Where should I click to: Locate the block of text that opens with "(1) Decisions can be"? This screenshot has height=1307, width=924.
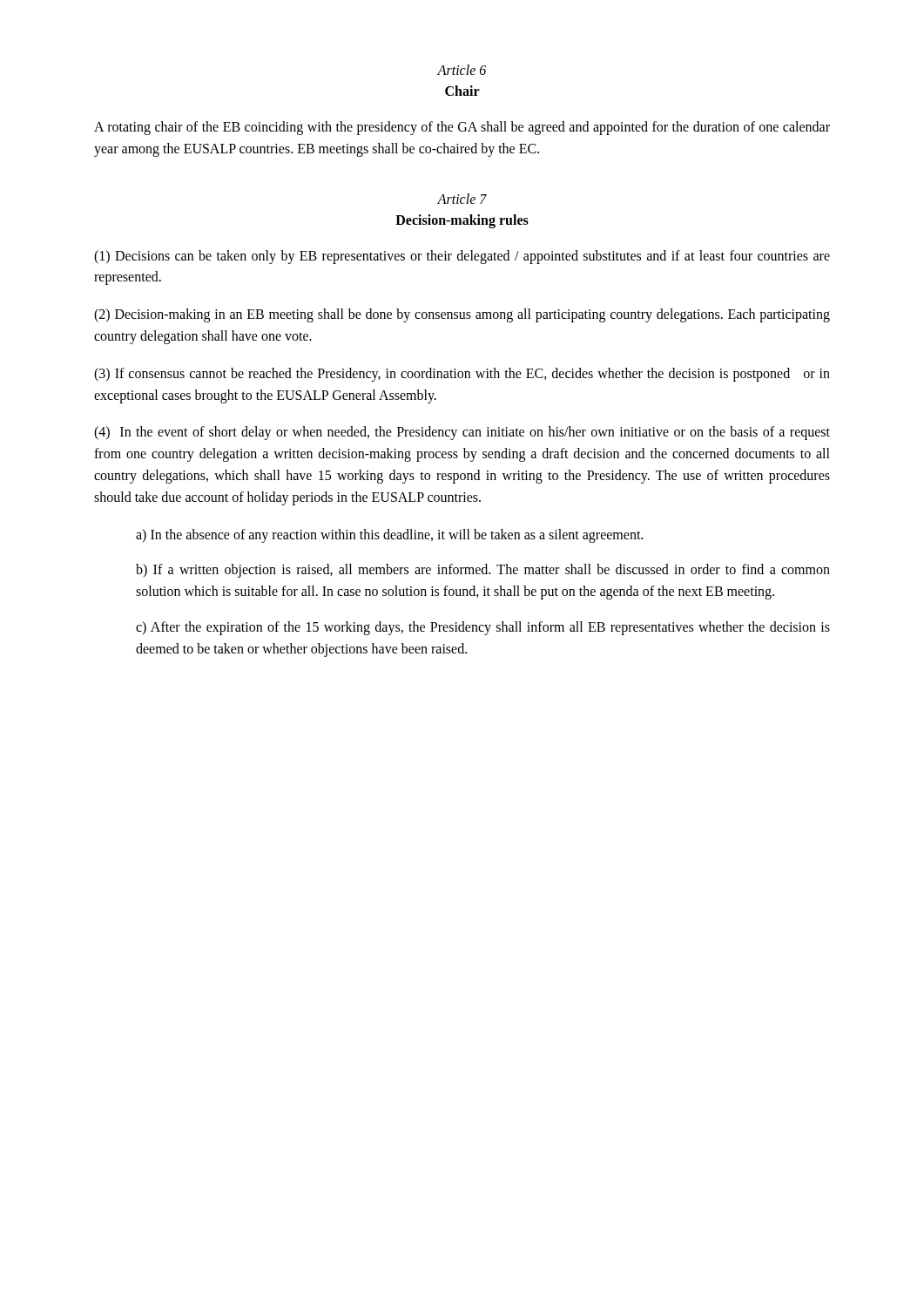pos(462,266)
